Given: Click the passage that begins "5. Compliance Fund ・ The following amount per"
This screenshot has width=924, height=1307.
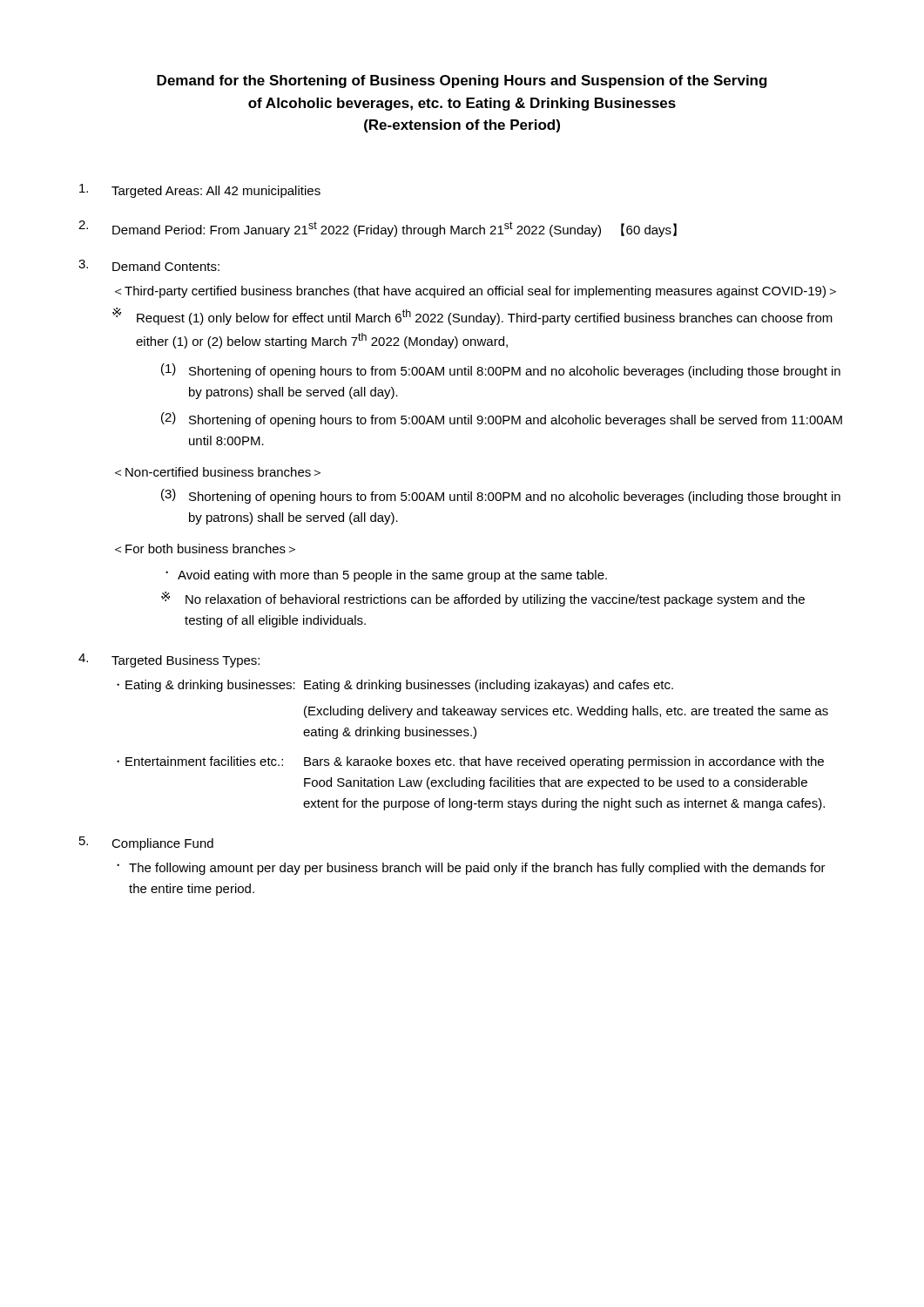Looking at the screenshot, I should point(462,866).
